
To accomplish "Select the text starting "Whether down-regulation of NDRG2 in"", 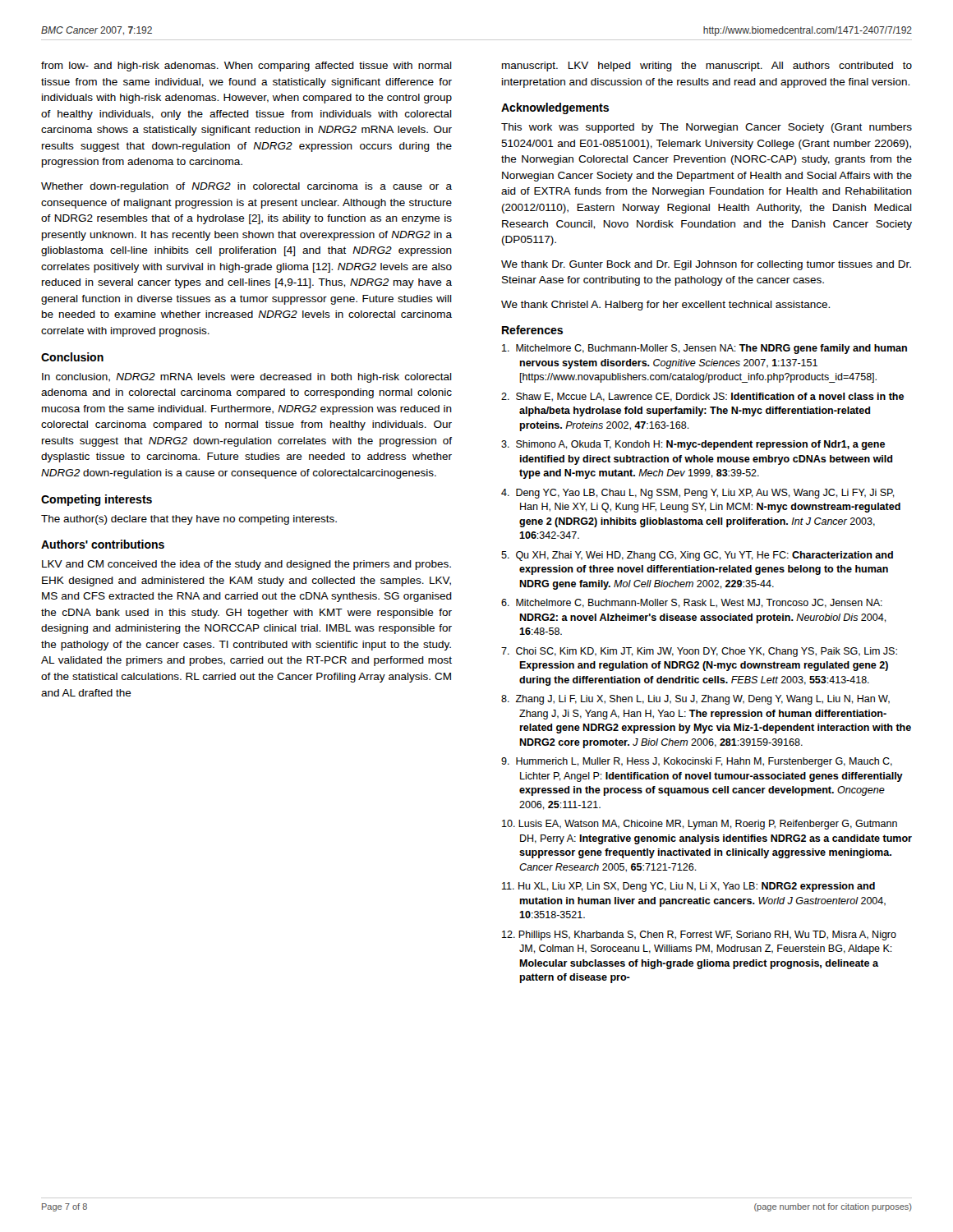I will (246, 258).
